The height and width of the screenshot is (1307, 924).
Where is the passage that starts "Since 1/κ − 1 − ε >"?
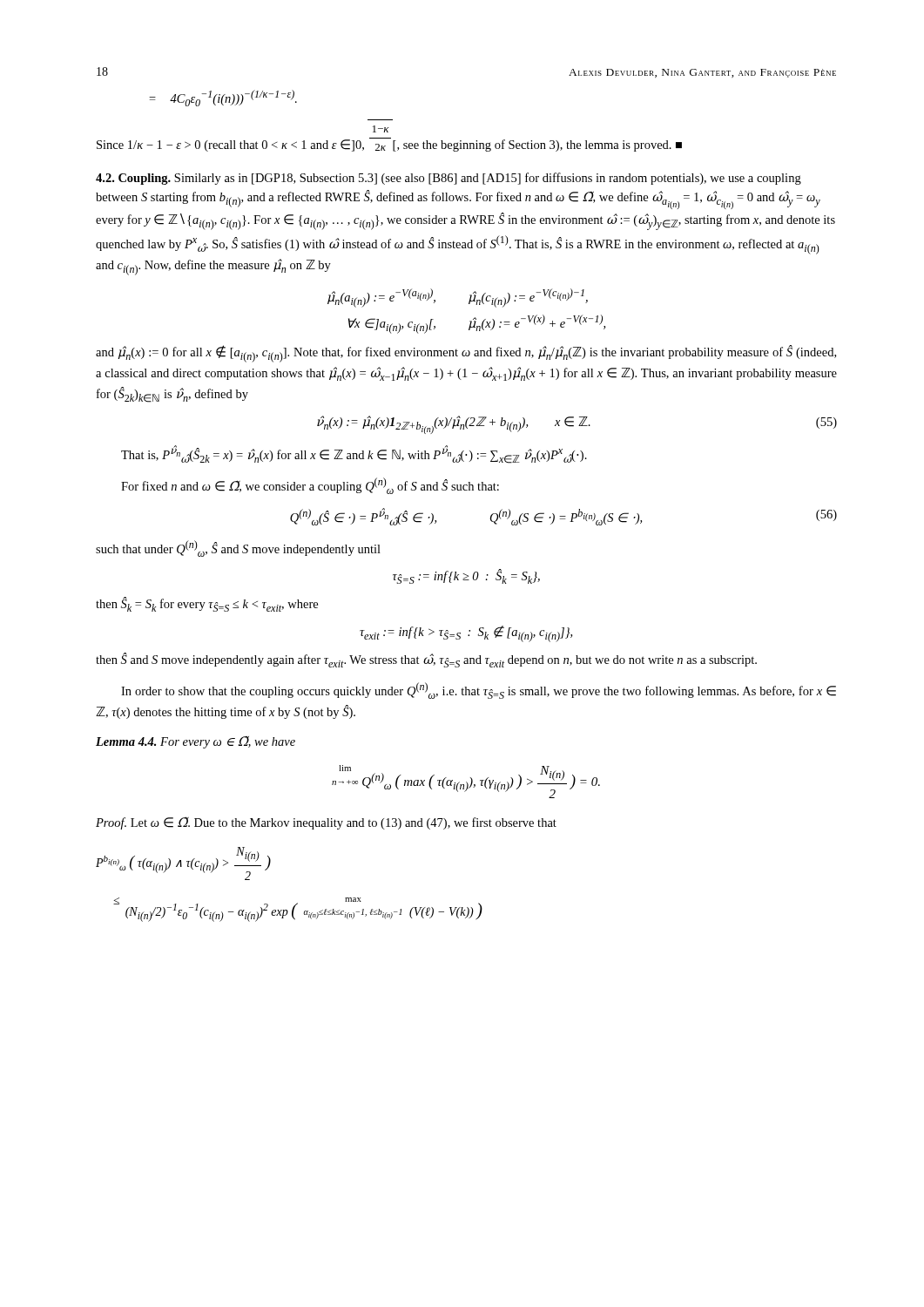coord(466,137)
